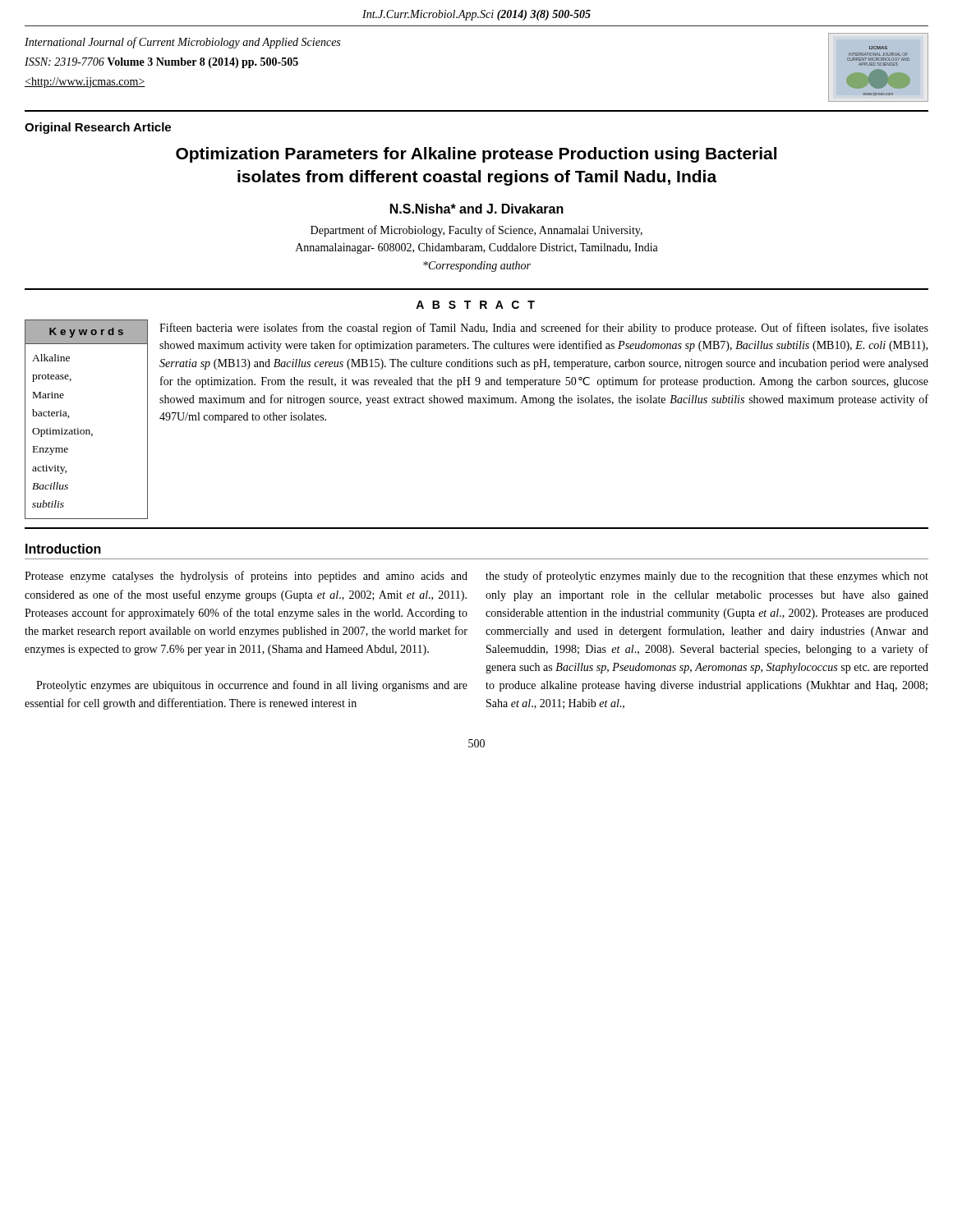Point to the region starting "the study of proteolytic enzymes"
Image resolution: width=953 pixels, height=1232 pixels.
707,640
